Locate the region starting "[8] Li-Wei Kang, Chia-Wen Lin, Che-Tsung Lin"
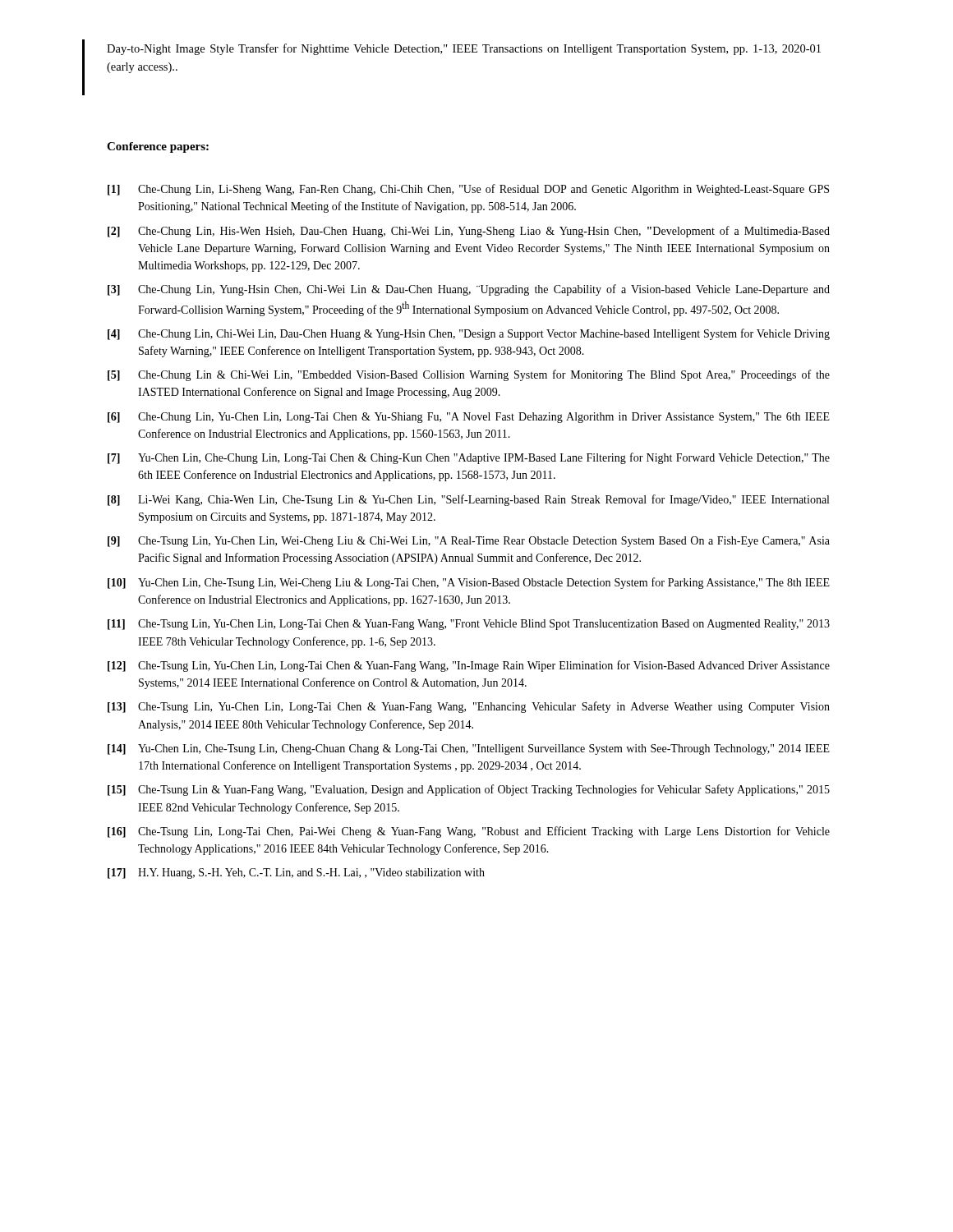 [468, 508]
